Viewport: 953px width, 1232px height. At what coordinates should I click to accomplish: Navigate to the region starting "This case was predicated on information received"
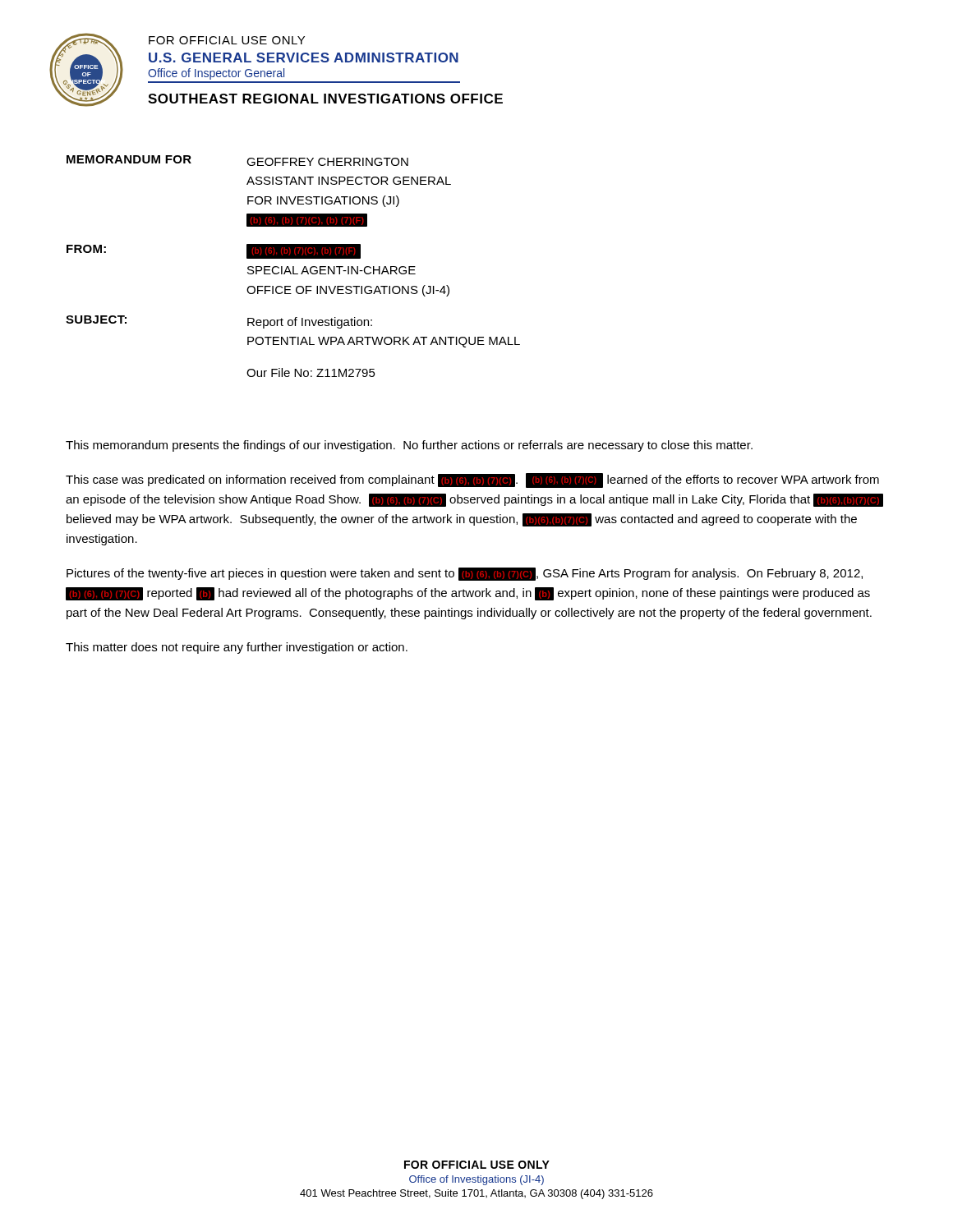pos(474,509)
